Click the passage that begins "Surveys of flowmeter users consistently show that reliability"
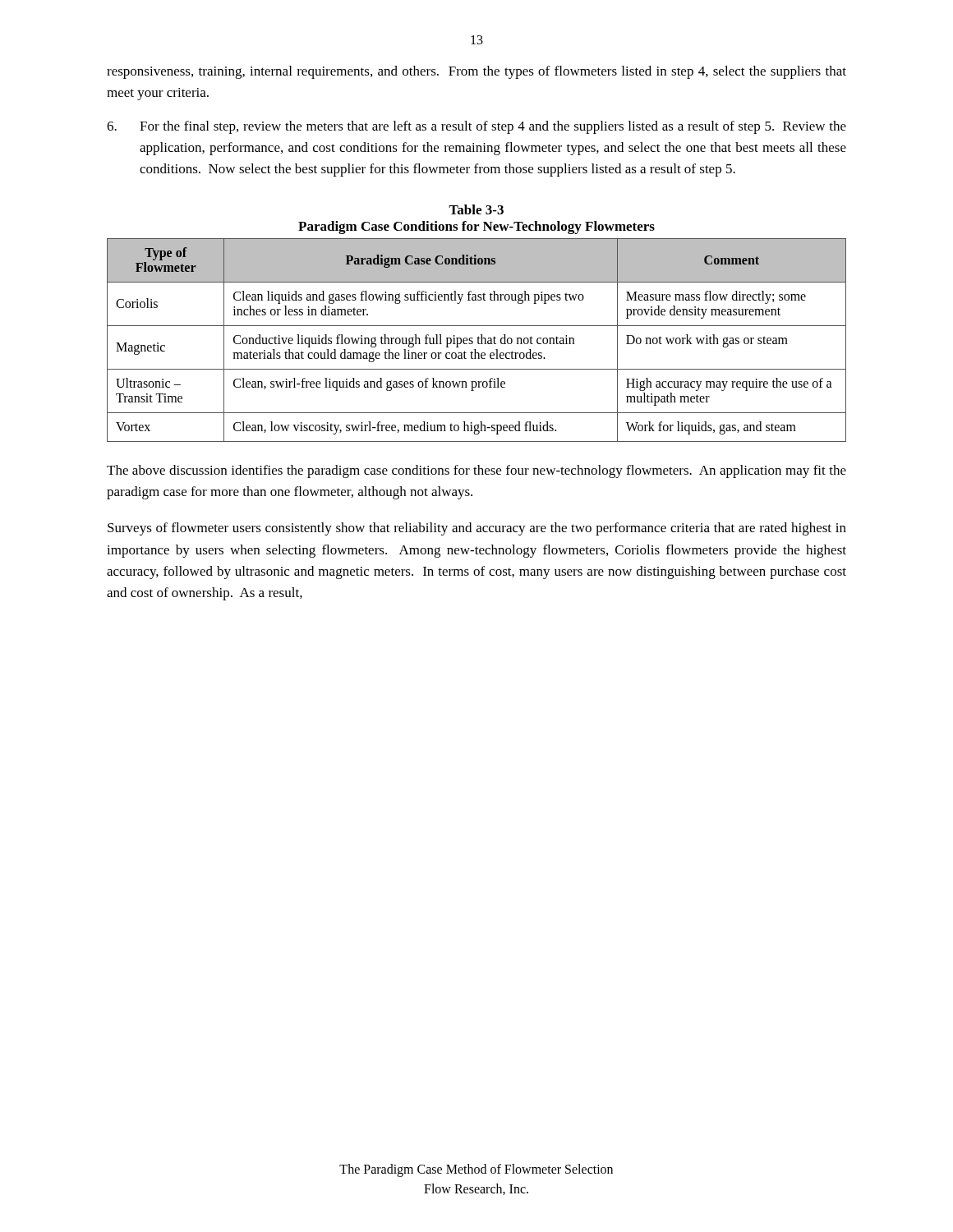Screen dimensions: 1232x953 pyautogui.click(x=476, y=560)
